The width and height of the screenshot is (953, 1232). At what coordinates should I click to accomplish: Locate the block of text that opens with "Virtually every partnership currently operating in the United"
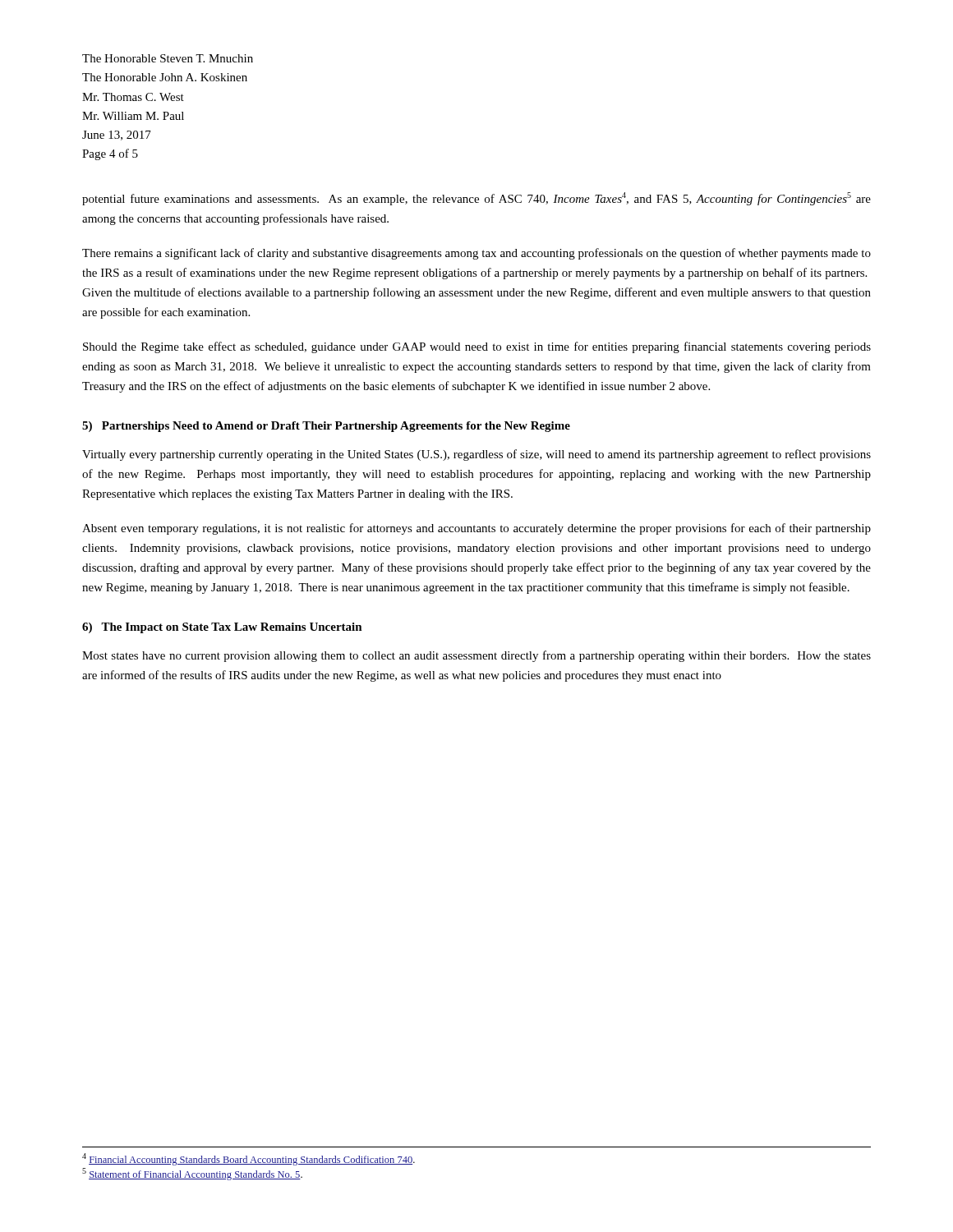coord(476,474)
